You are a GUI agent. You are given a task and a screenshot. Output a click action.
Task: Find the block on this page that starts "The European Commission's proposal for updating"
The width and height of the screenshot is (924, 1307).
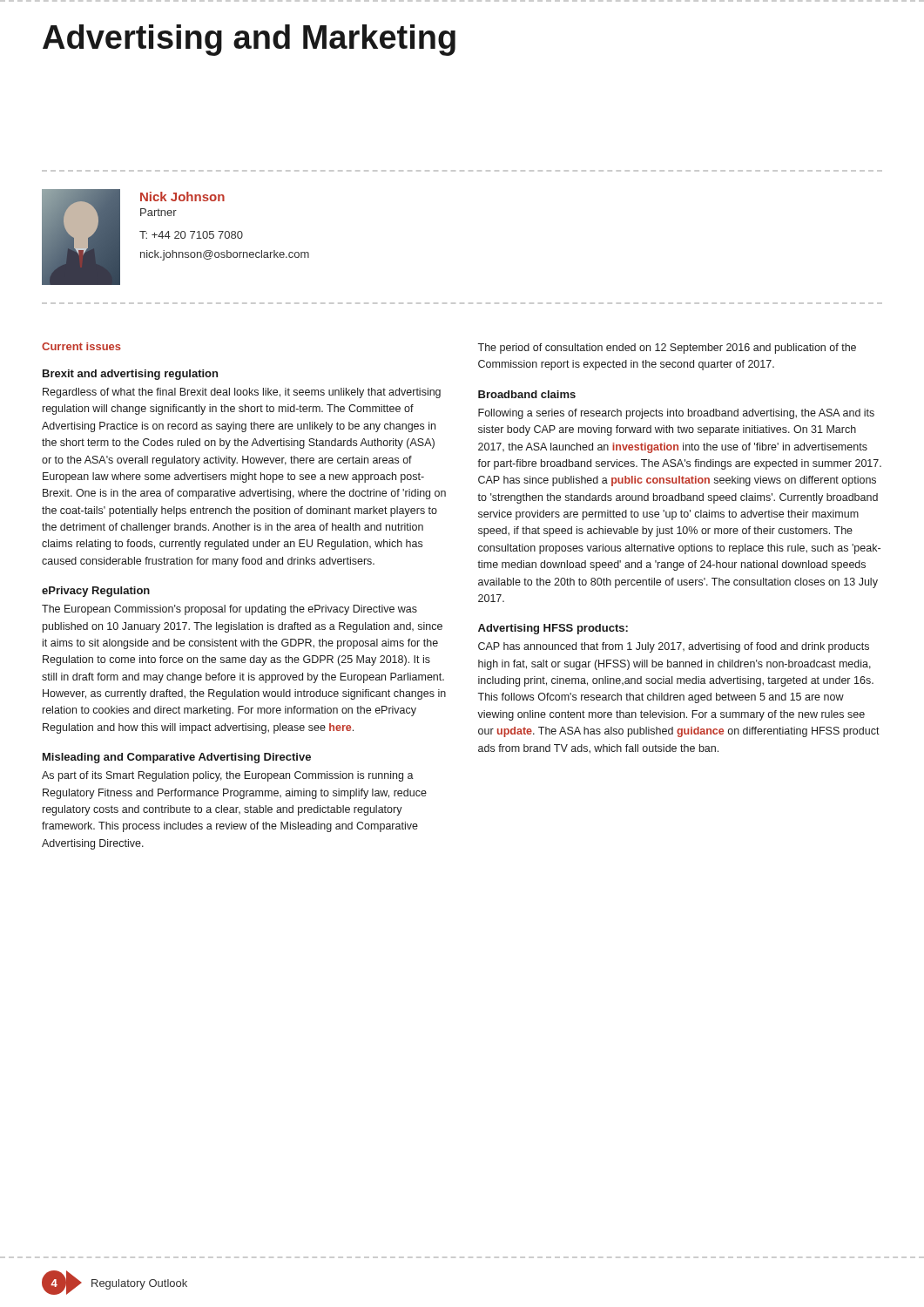coord(244,669)
